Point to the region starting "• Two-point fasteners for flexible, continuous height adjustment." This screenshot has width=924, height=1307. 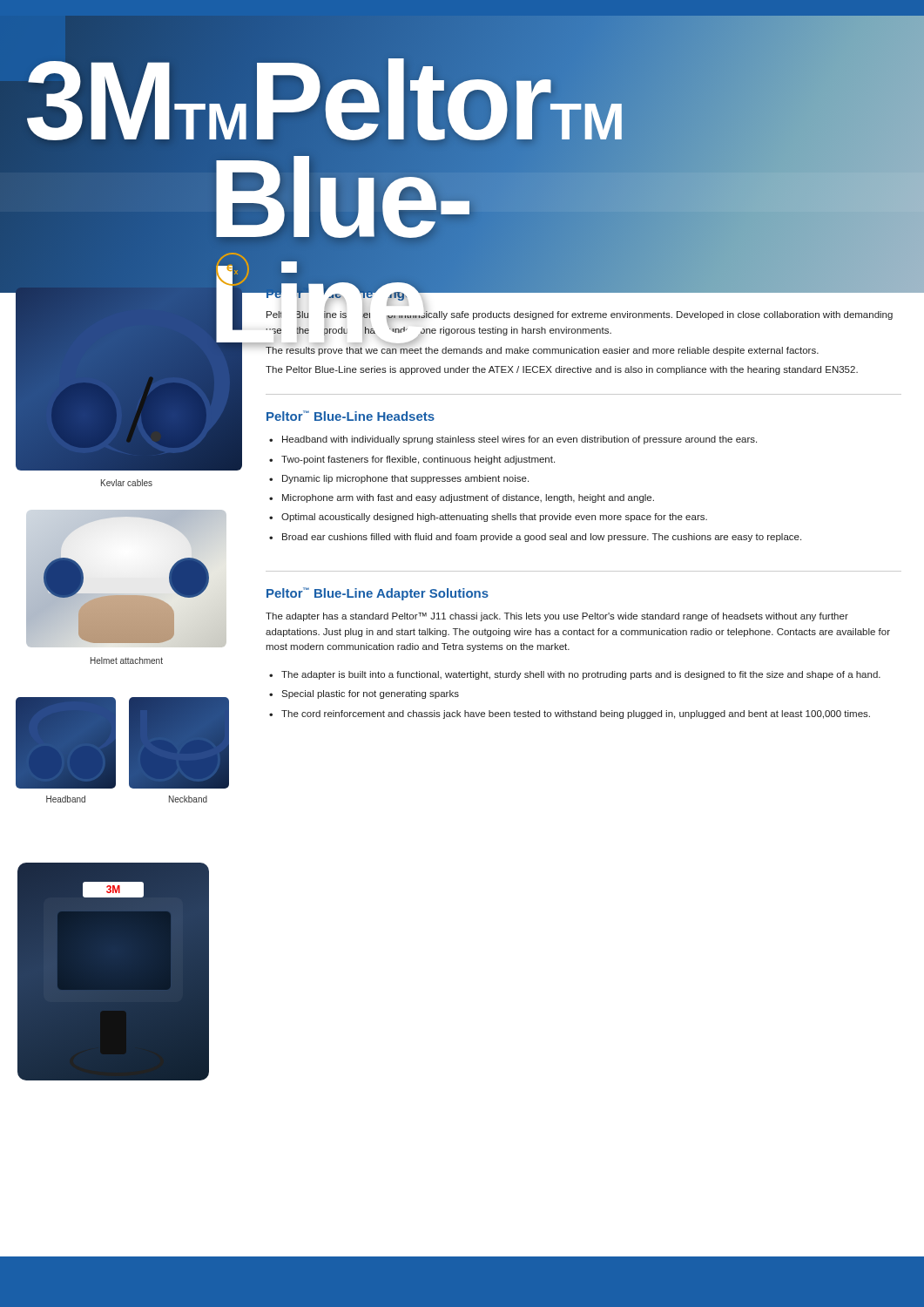(412, 459)
